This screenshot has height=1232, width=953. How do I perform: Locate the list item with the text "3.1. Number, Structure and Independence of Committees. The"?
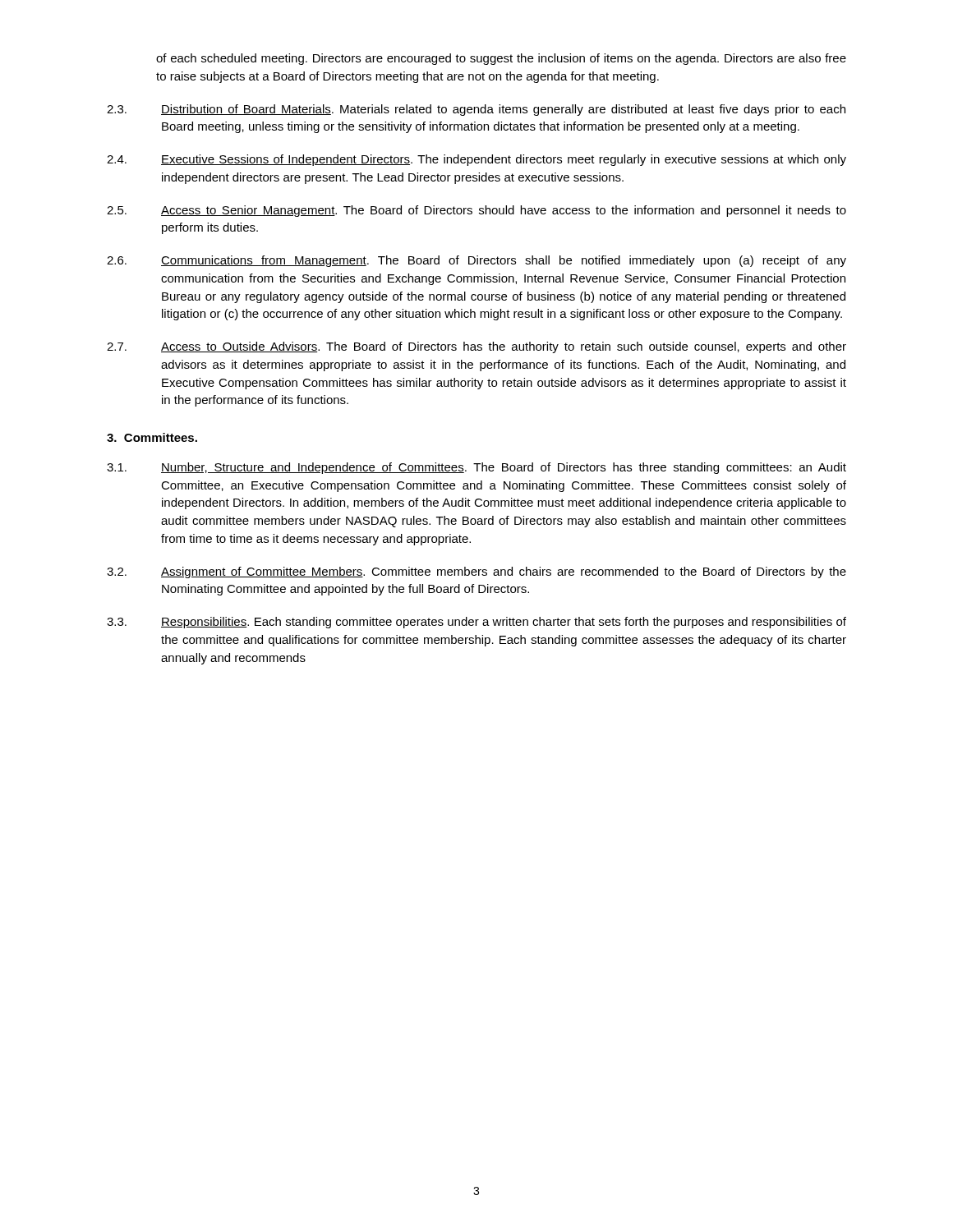click(476, 503)
